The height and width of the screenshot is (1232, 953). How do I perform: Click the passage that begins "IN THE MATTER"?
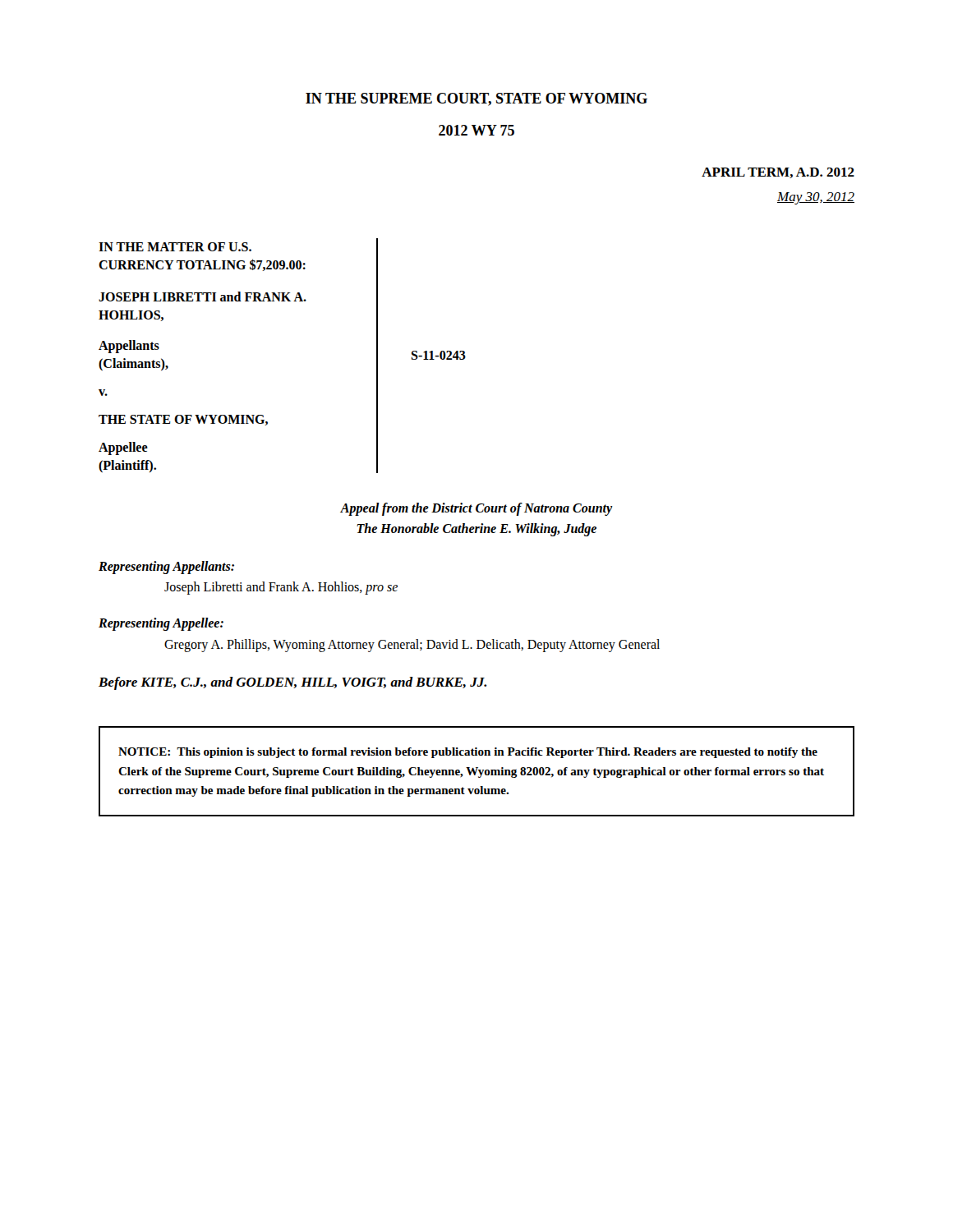click(x=282, y=355)
